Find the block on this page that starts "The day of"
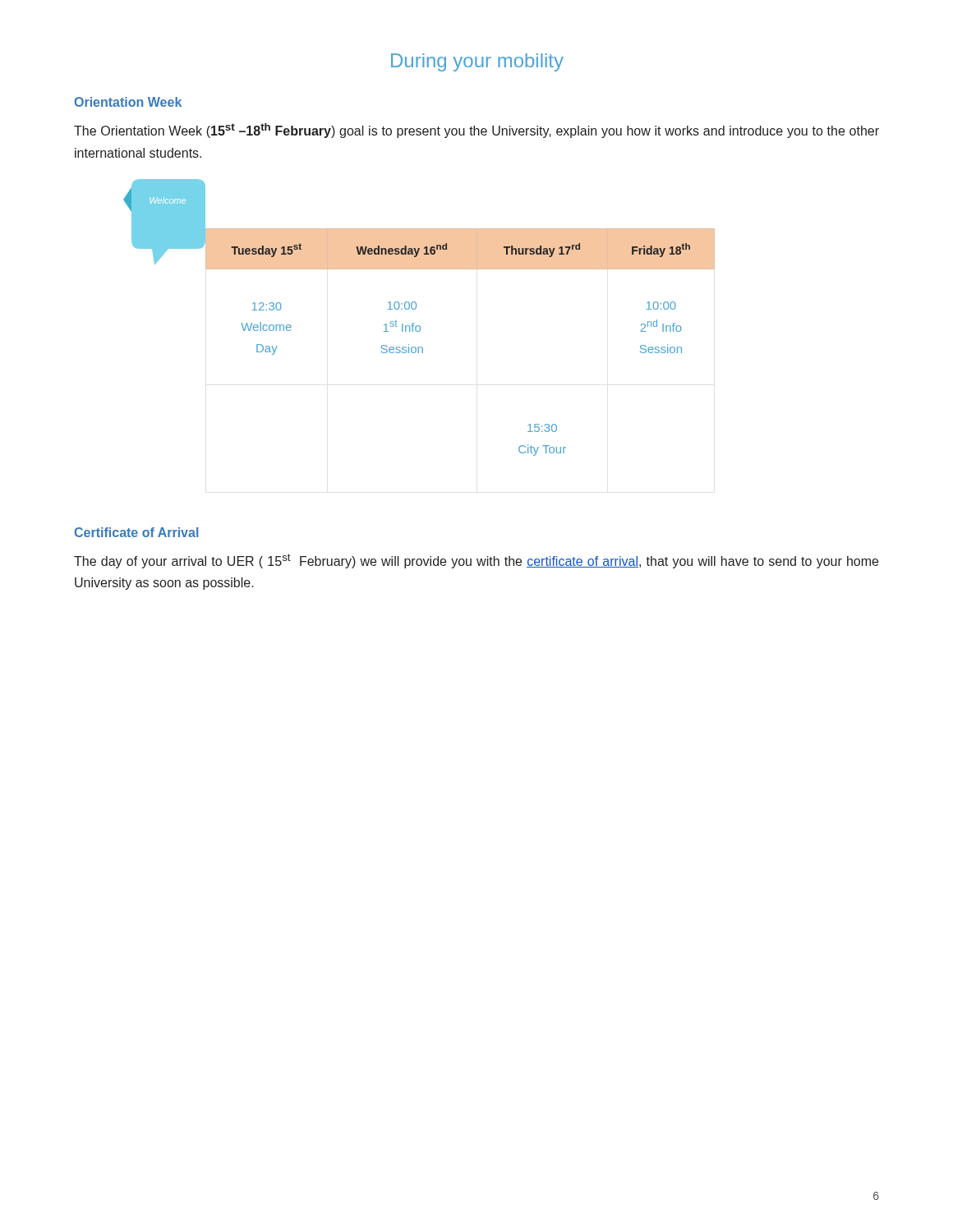The height and width of the screenshot is (1232, 953). point(476,571)
